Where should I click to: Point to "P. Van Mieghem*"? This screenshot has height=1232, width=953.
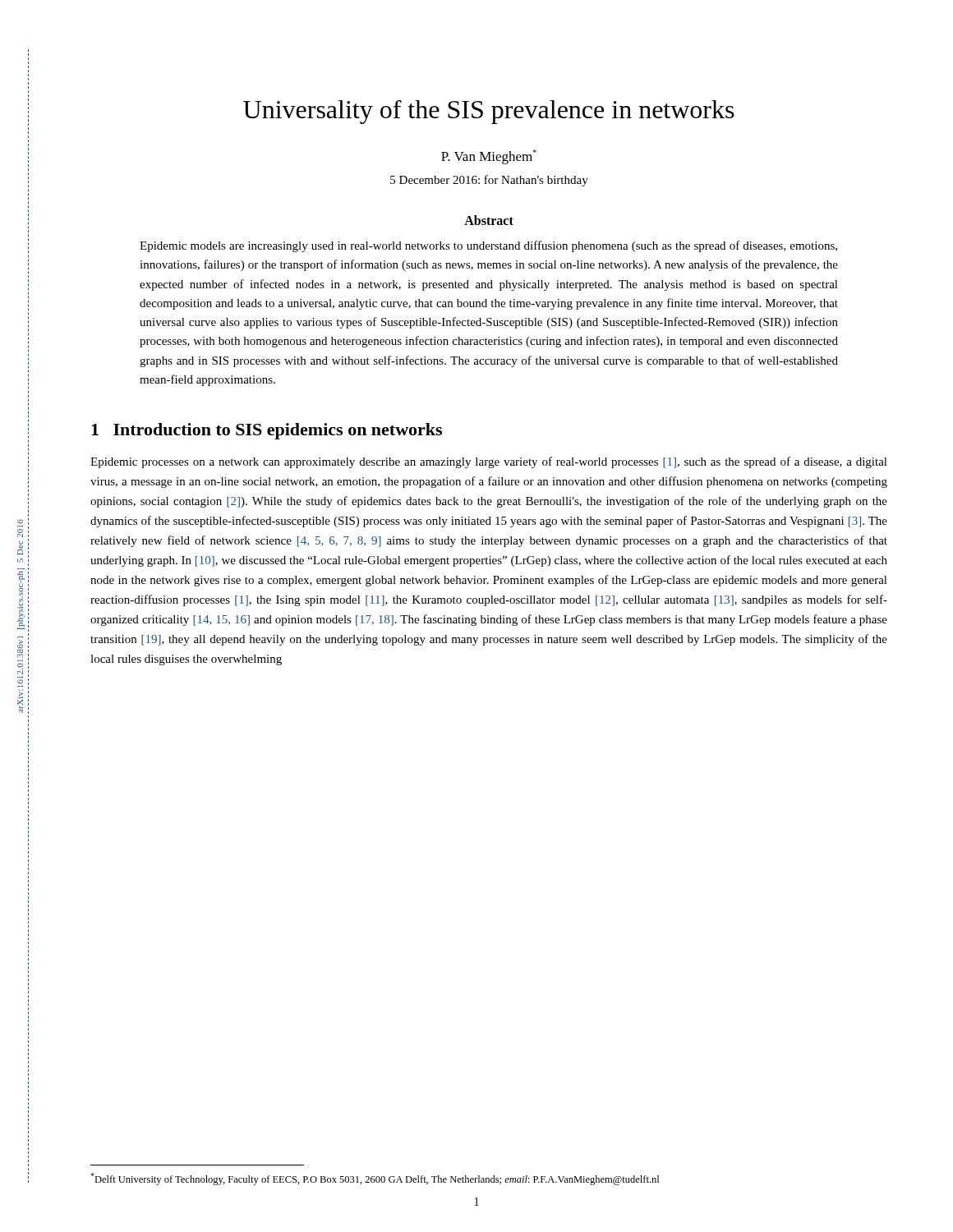click(x=489, y=156)
